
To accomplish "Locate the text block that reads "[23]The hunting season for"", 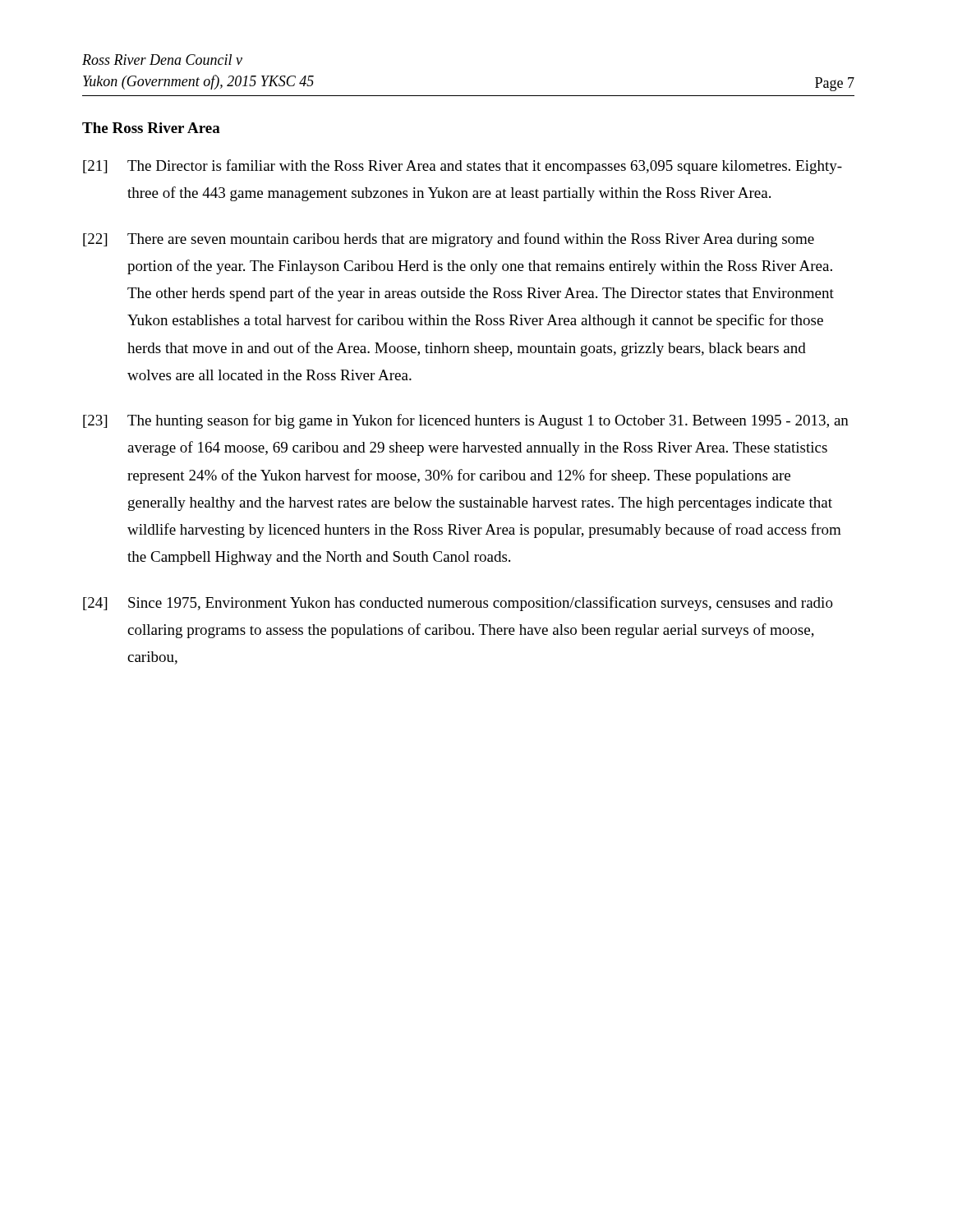I will pyautogui.click(x=466, y=489).
